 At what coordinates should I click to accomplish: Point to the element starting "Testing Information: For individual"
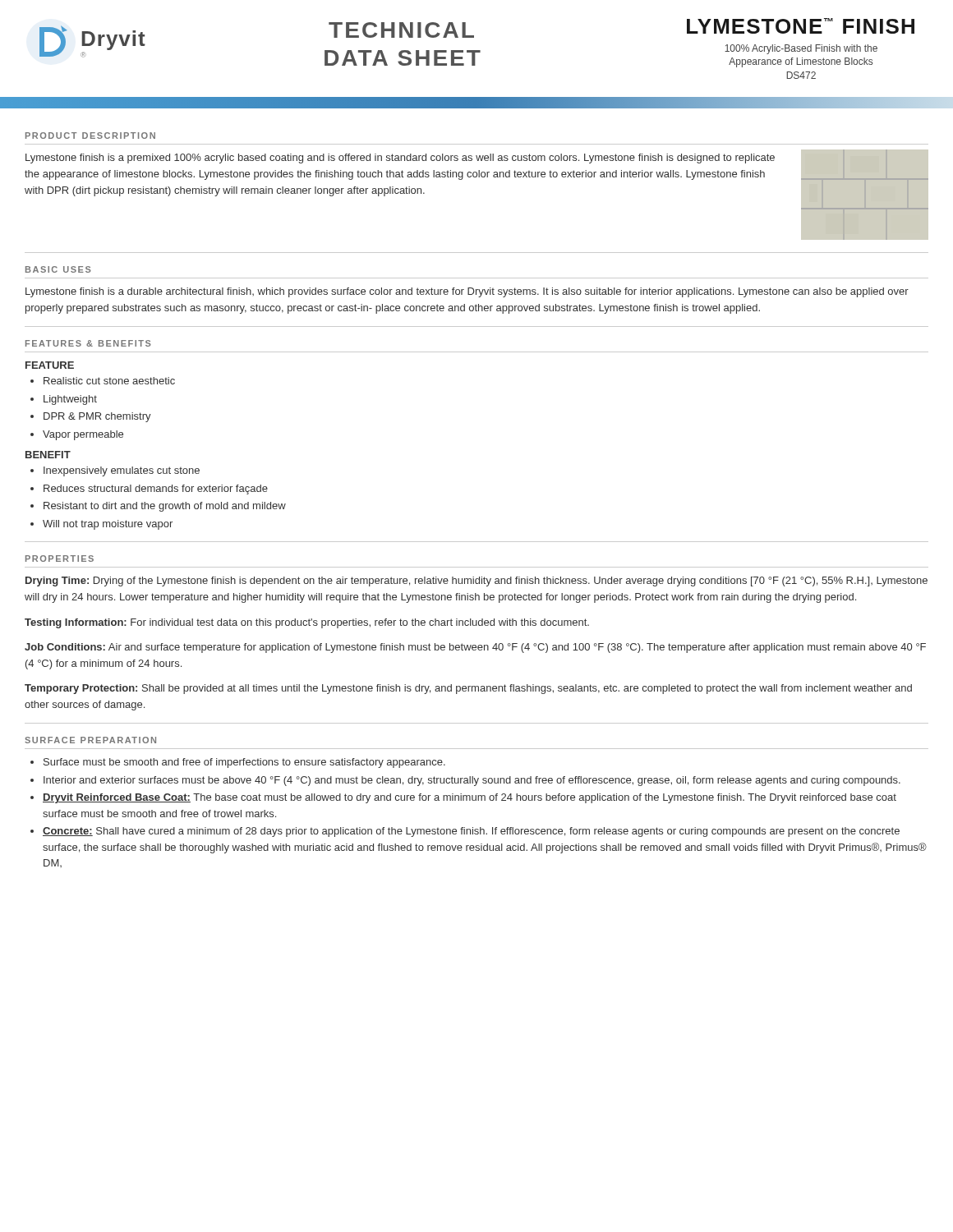point(307,622)
